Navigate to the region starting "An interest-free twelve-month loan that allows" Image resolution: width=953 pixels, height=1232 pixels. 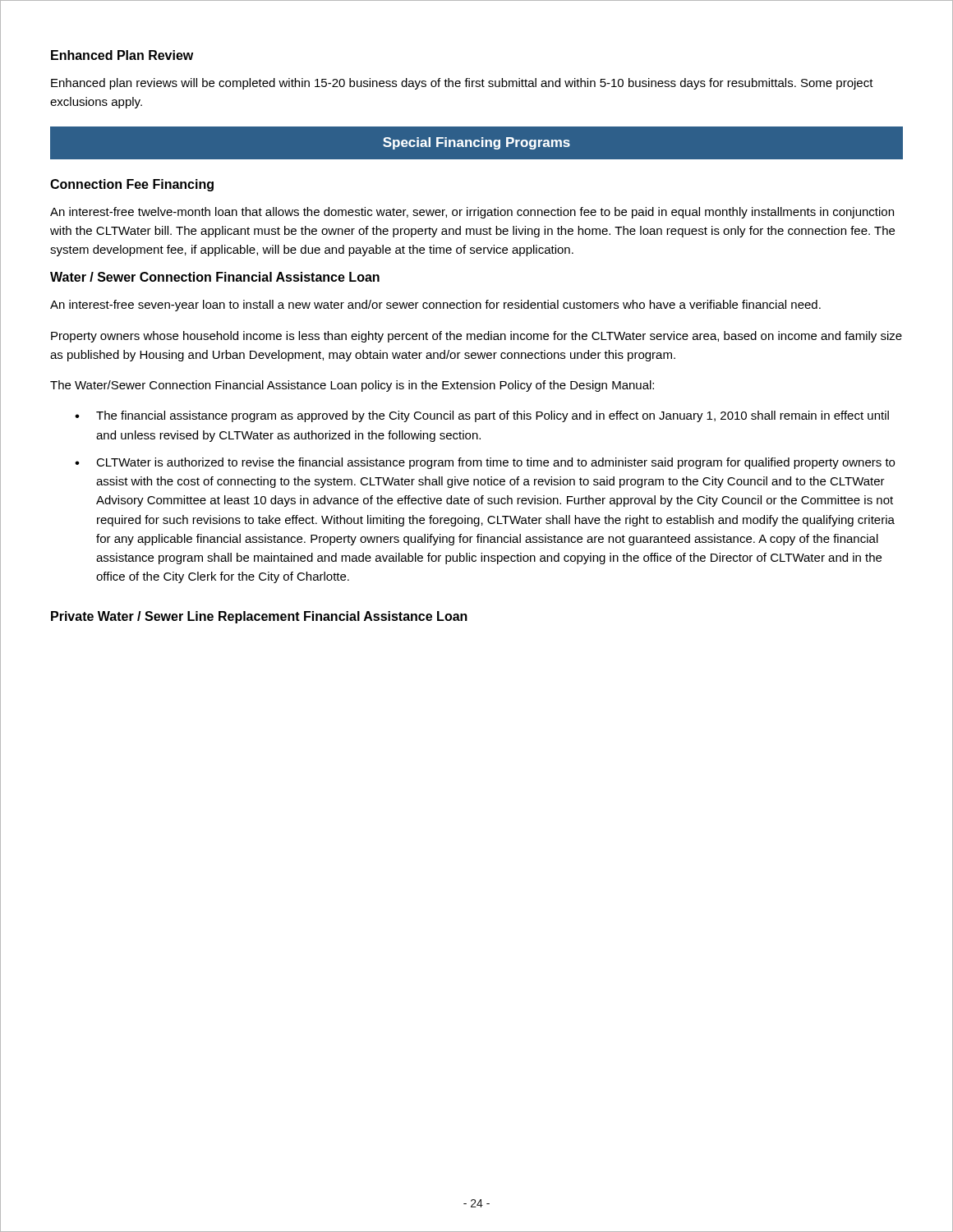pyautogui.click(x=476, y=230)
